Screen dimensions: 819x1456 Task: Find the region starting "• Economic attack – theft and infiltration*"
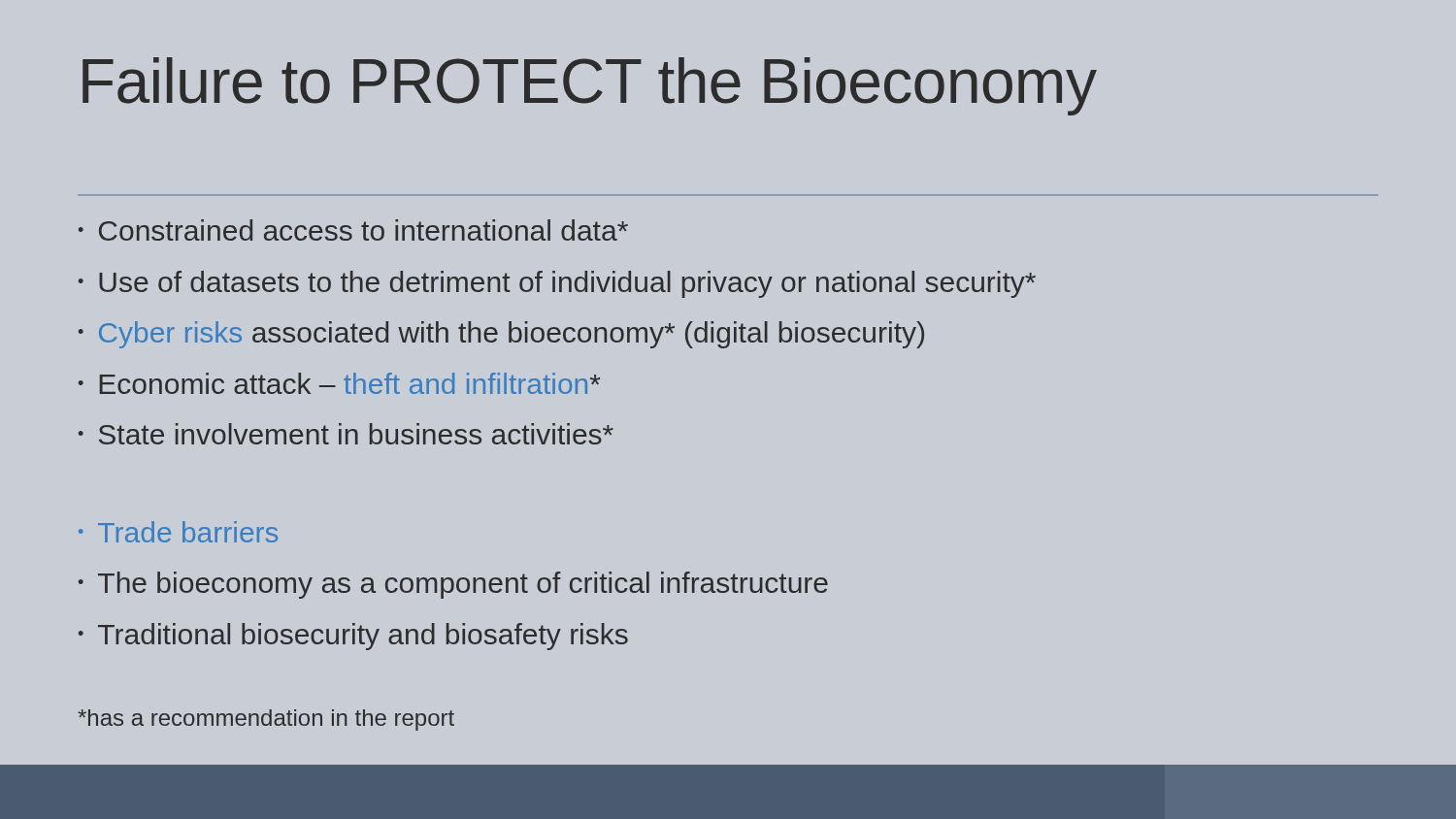(339, 384)
